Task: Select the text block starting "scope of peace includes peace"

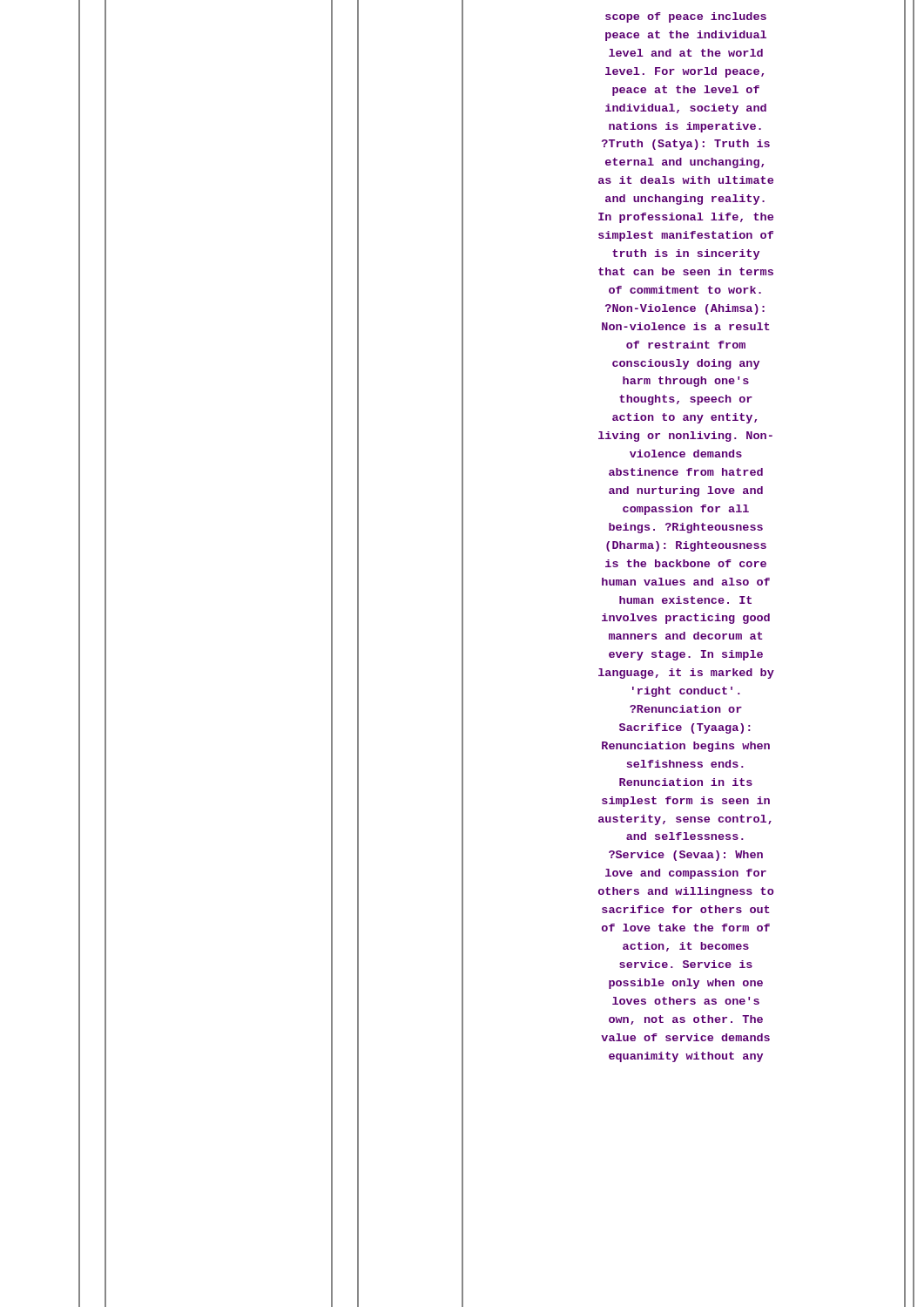Action: [686, 537]
